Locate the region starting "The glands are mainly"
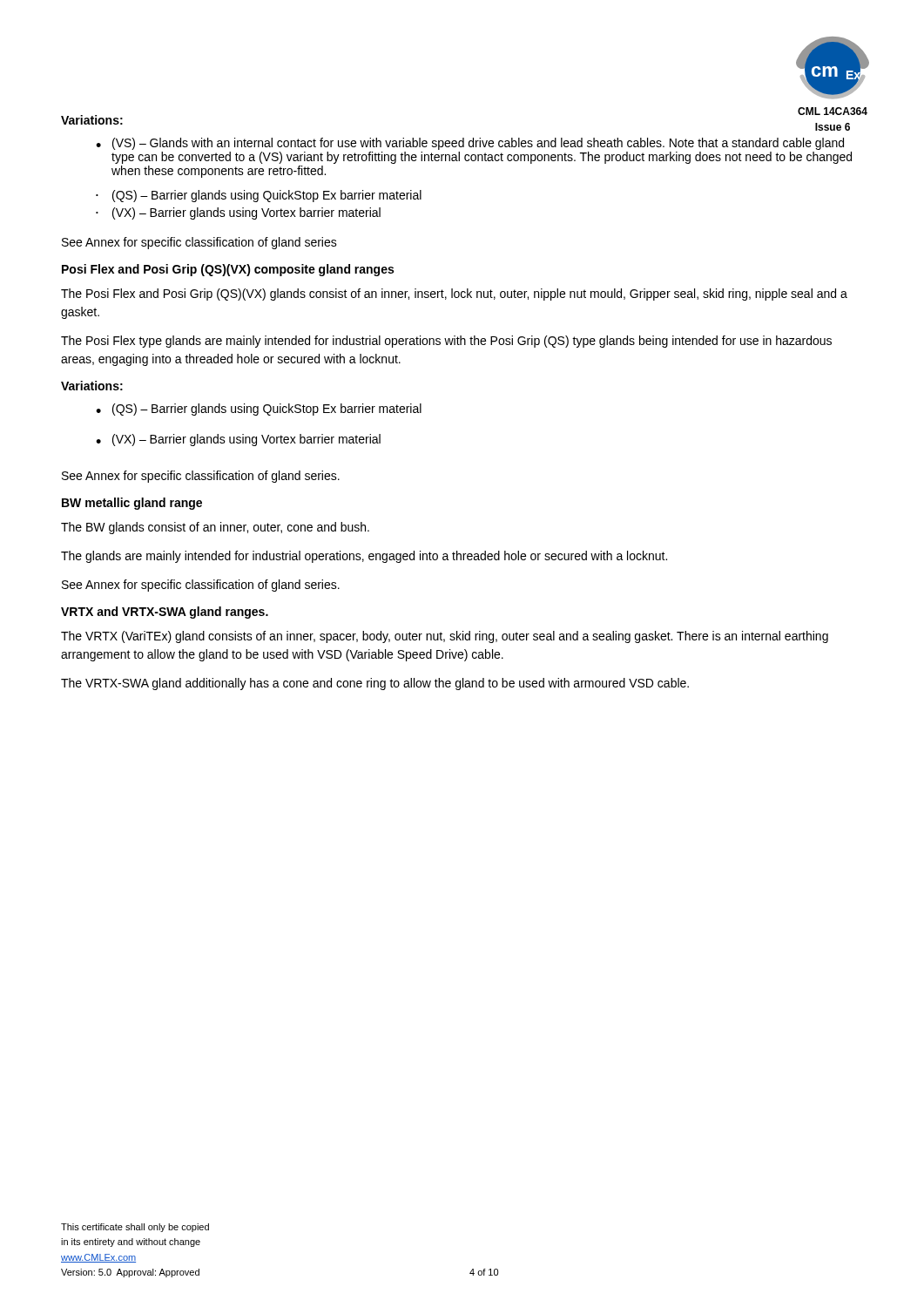 coord(365,556)
